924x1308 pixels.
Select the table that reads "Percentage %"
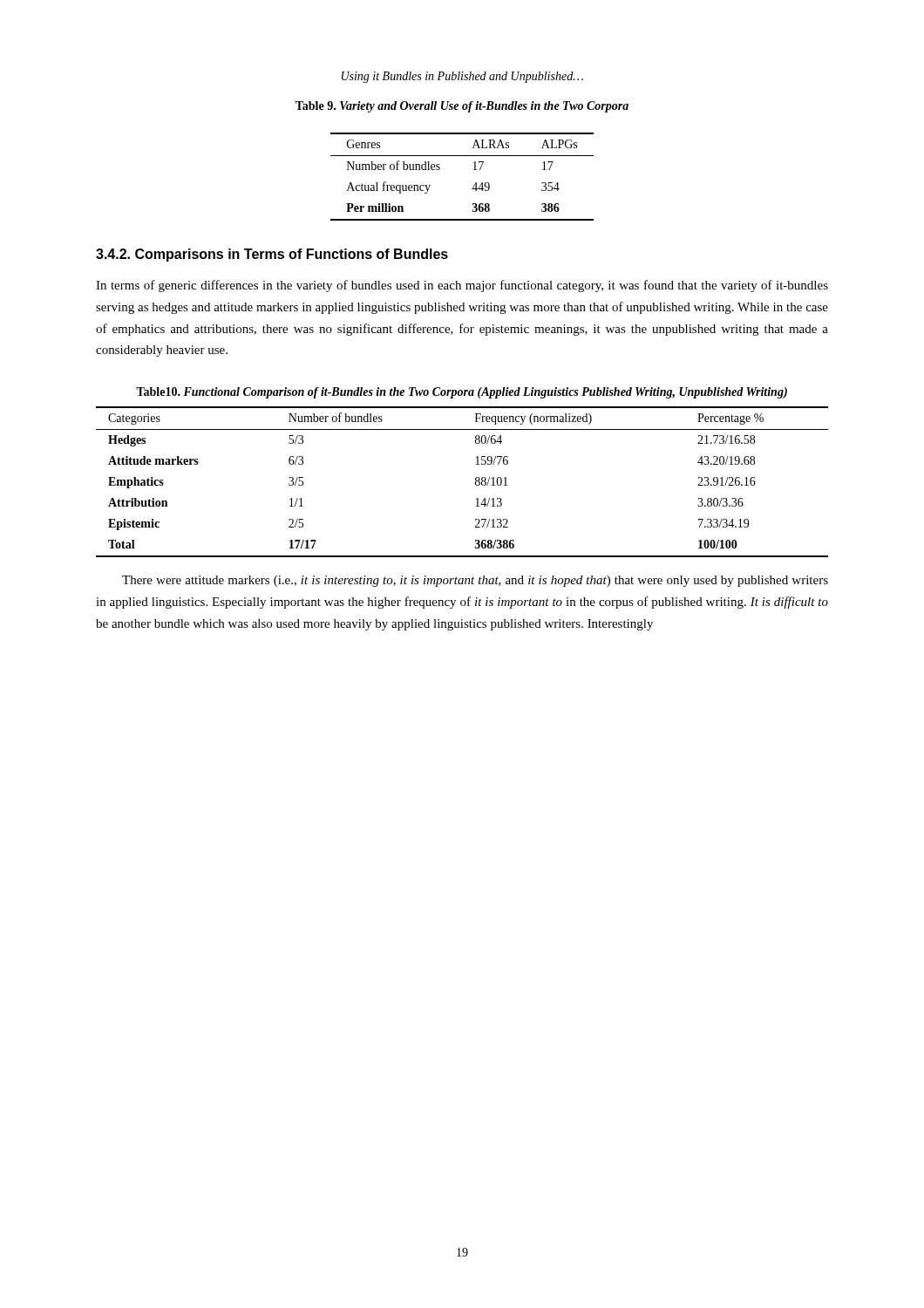click(462, 482)
